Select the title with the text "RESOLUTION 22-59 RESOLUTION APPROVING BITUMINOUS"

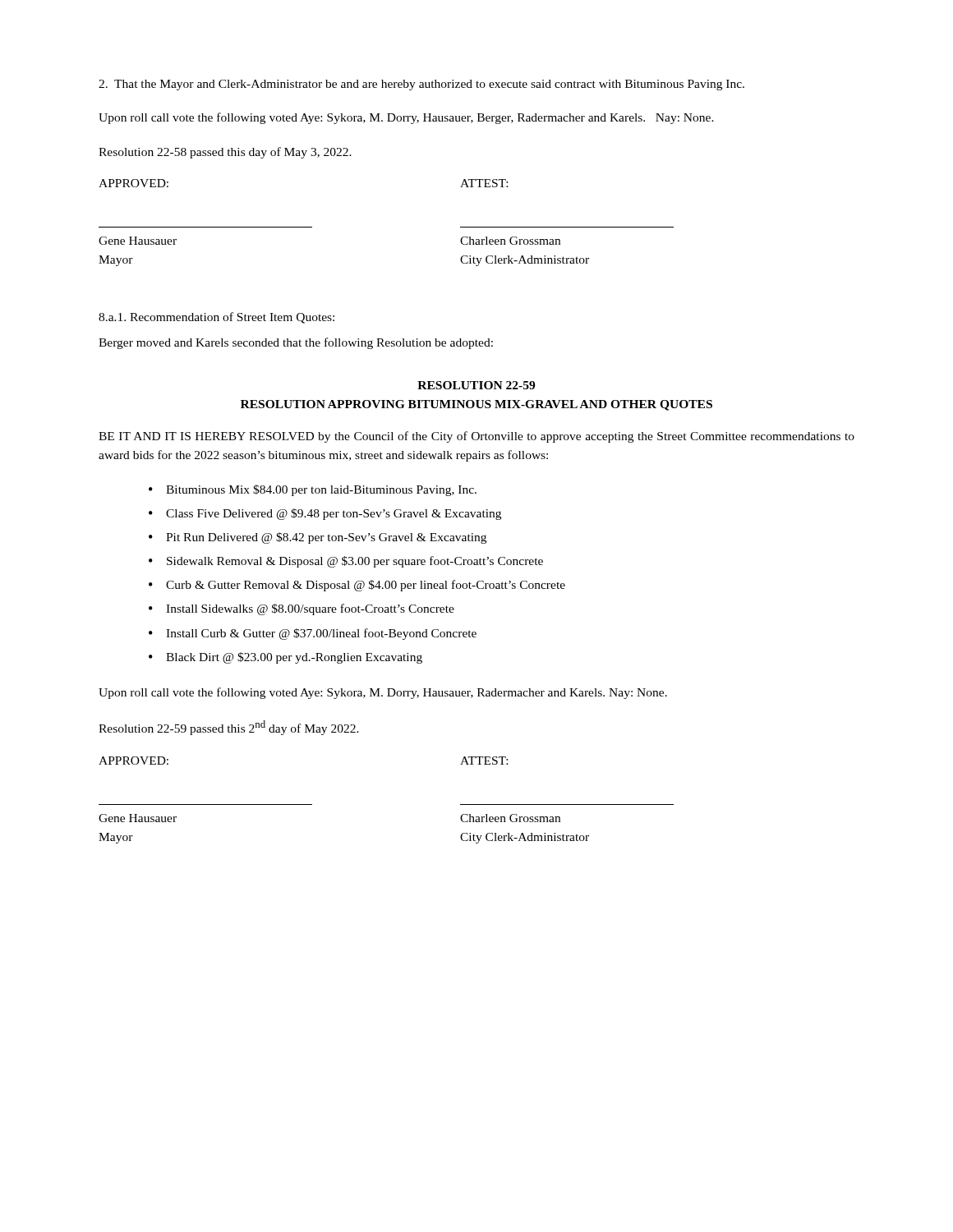pyautogui.click(x=476, y=394)
